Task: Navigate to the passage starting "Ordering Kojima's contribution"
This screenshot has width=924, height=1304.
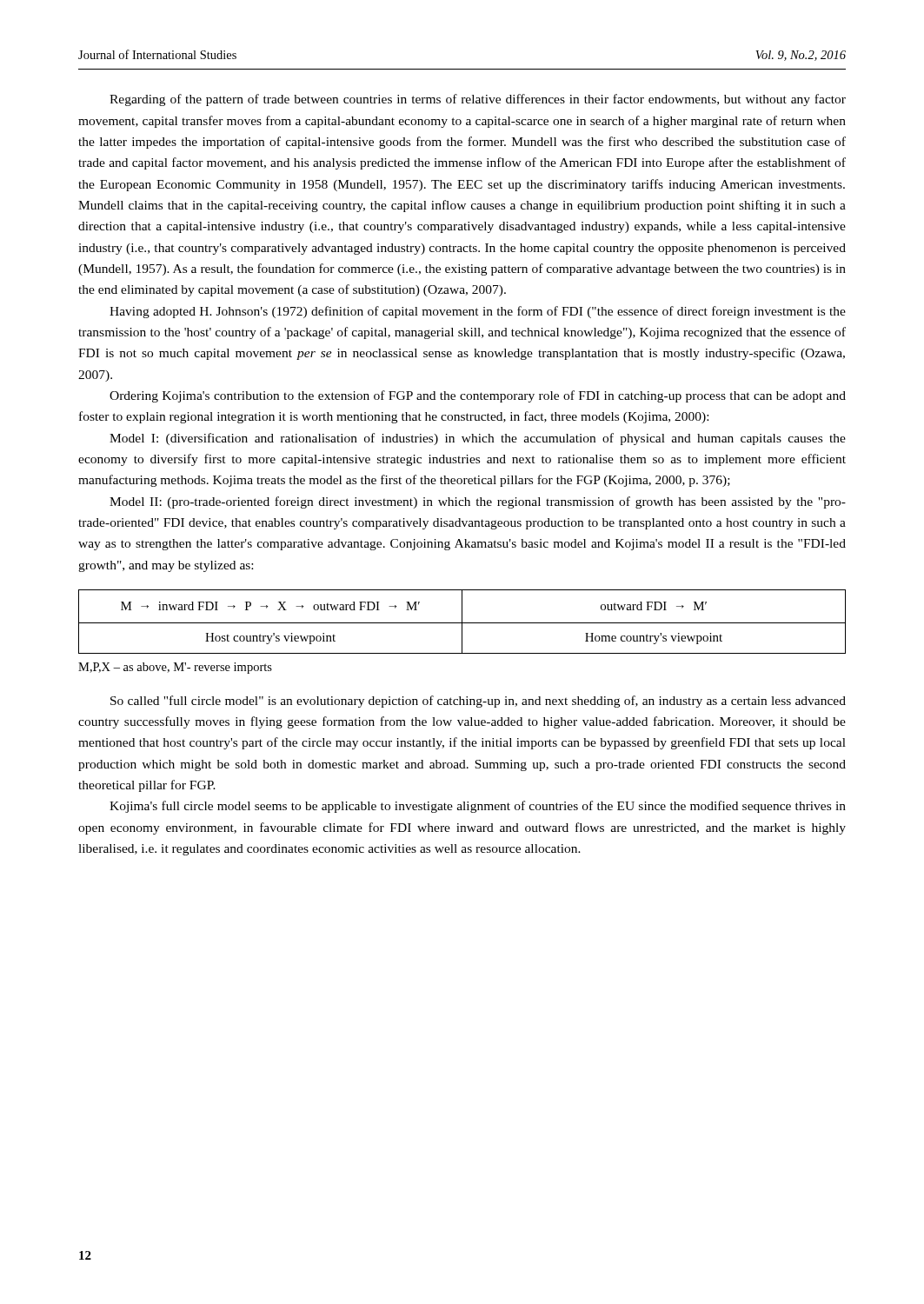Action: coord(462,406)
